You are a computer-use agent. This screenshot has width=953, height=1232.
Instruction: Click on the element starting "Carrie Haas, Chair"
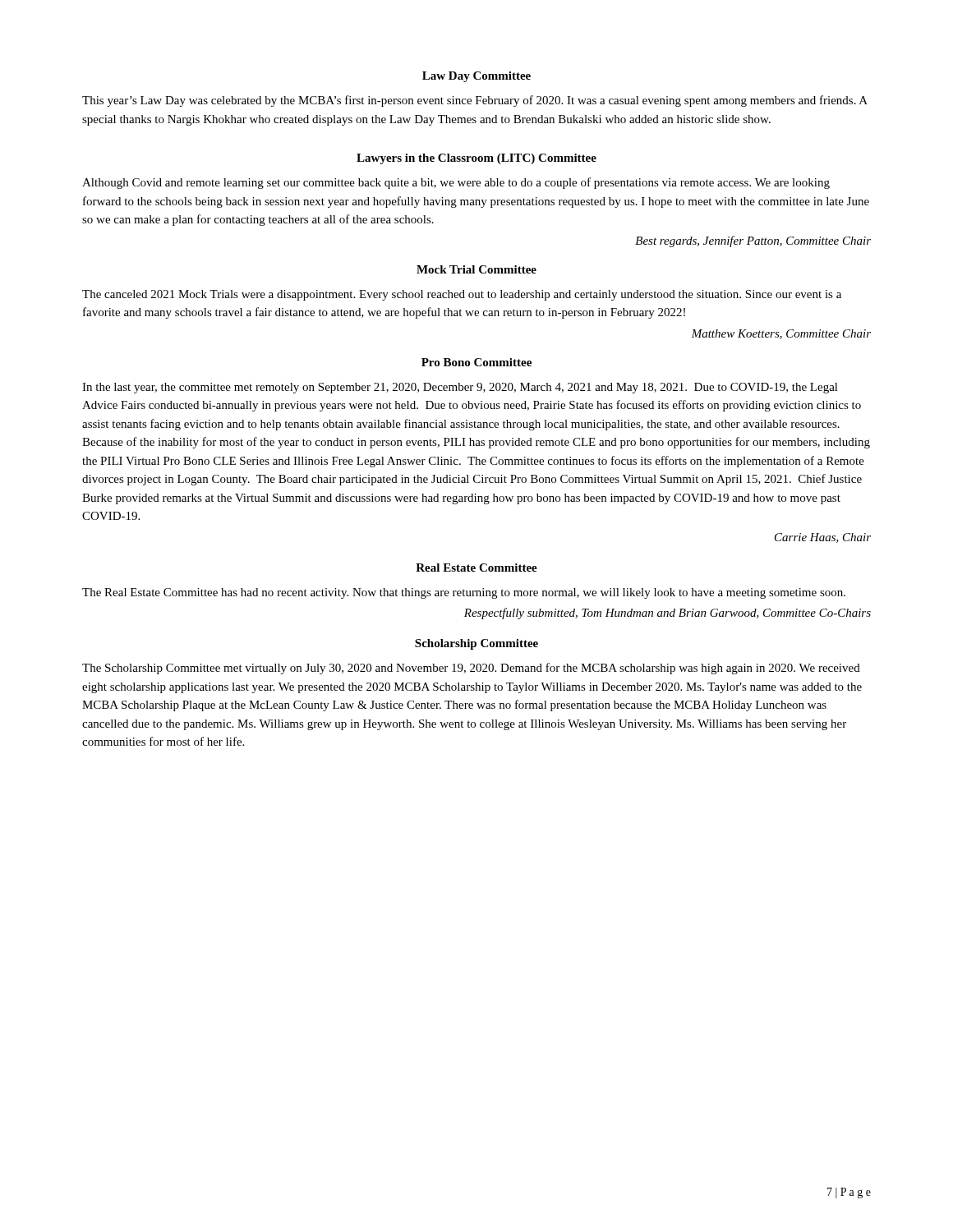[x=822, y=537]
